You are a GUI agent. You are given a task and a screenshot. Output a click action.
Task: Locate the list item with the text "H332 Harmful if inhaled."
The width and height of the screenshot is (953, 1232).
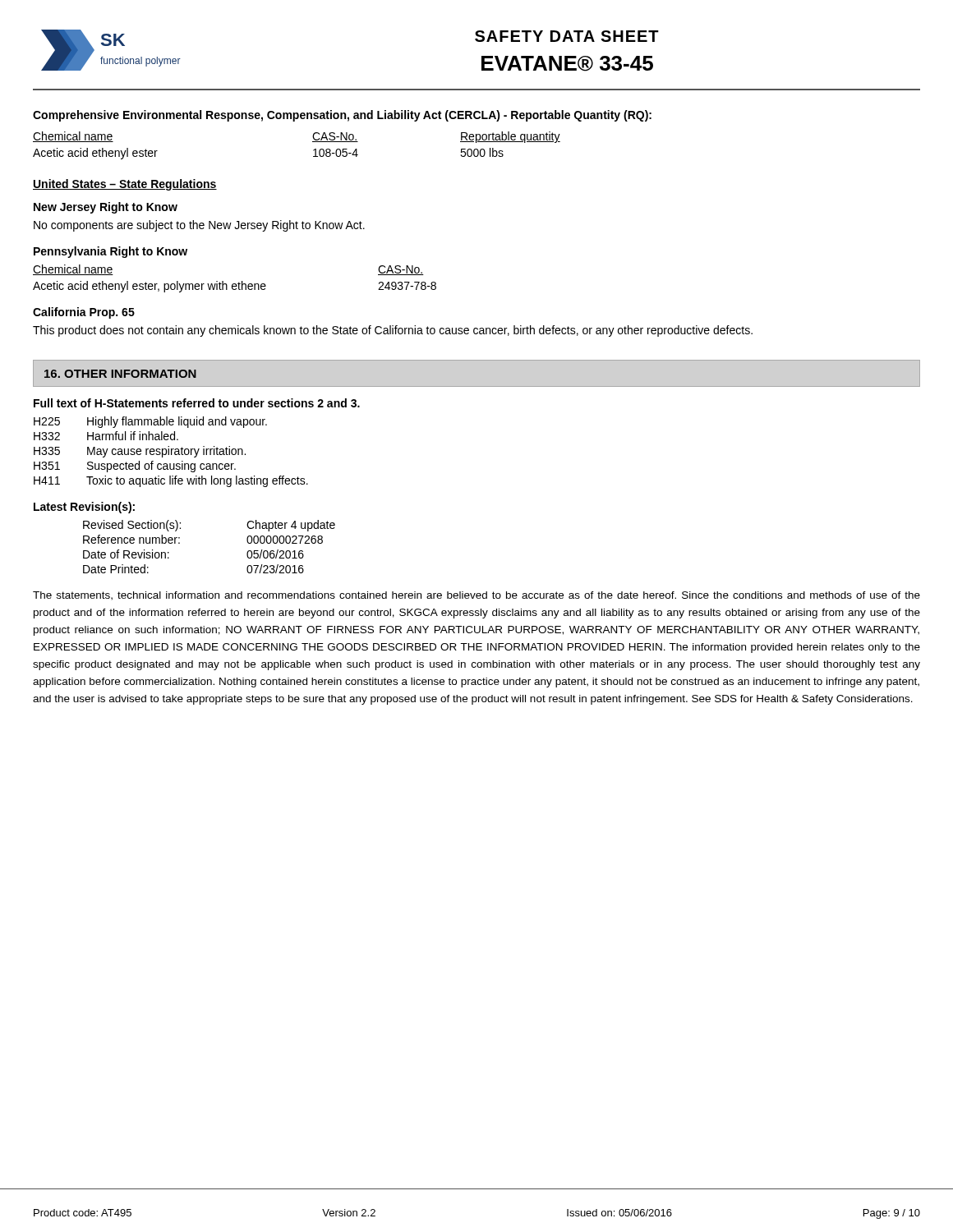[x=106, y=436]
